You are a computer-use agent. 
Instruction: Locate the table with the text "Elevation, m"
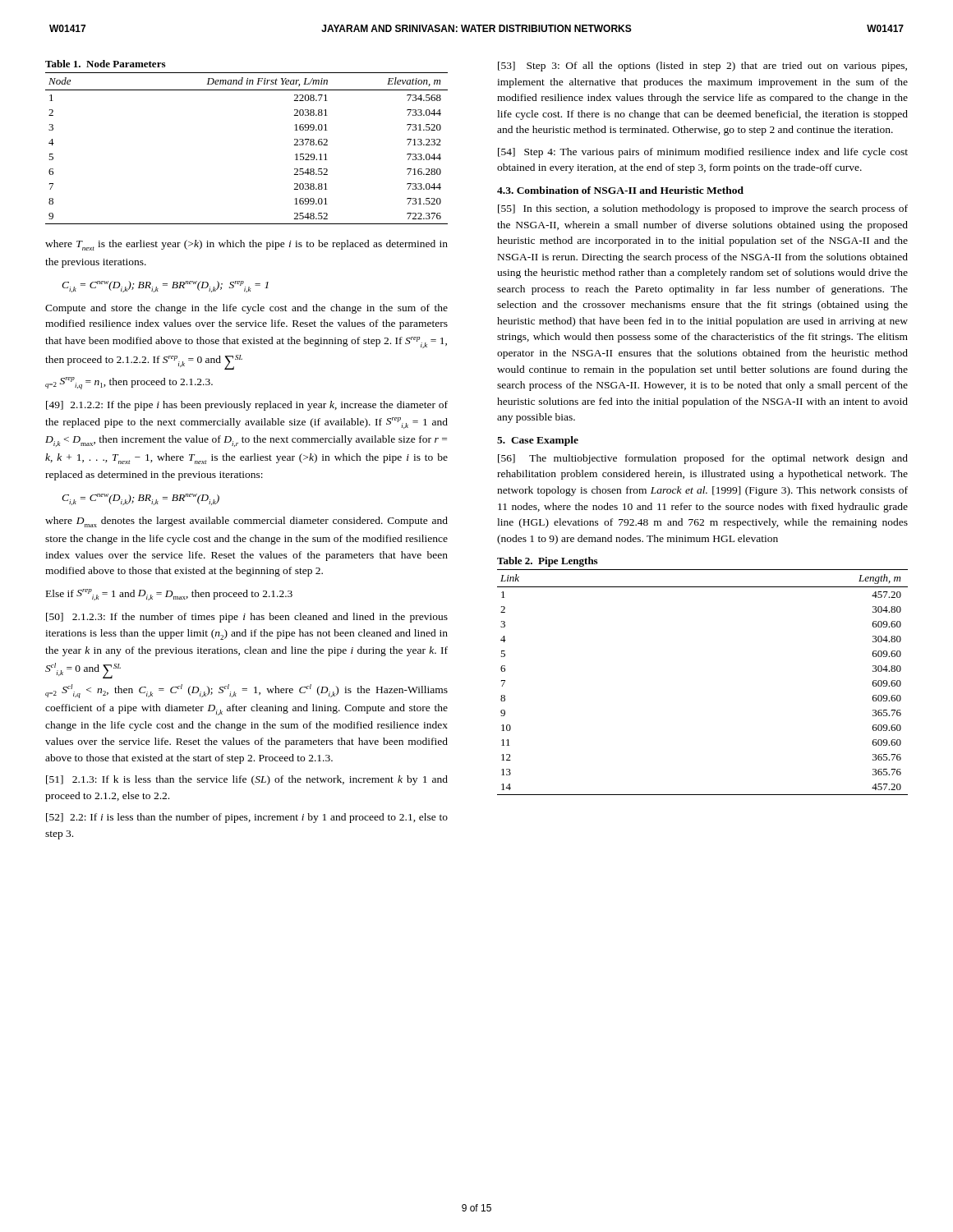click(x=246, y=141)
